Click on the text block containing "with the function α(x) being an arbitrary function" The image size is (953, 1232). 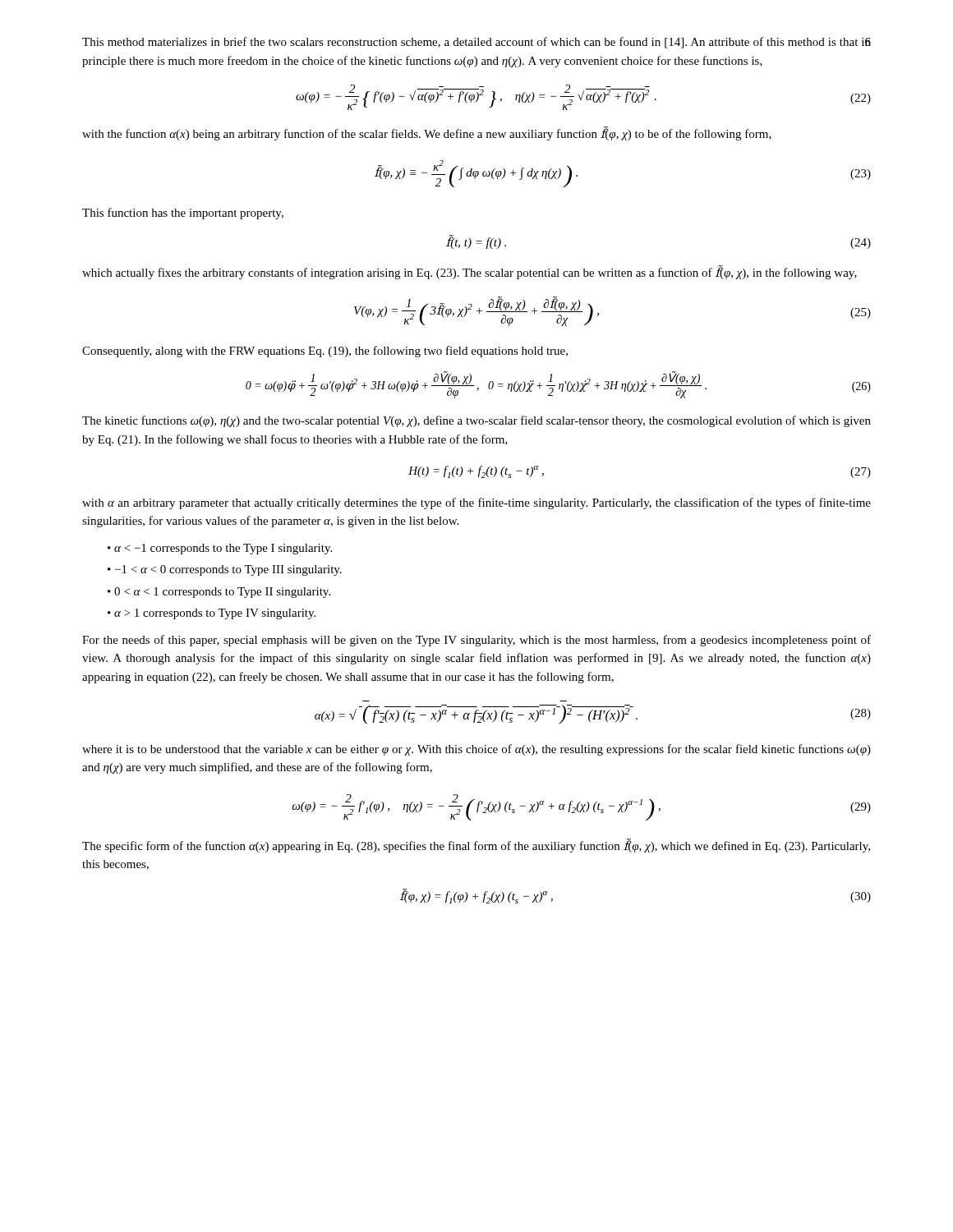[x=476, y=134]
